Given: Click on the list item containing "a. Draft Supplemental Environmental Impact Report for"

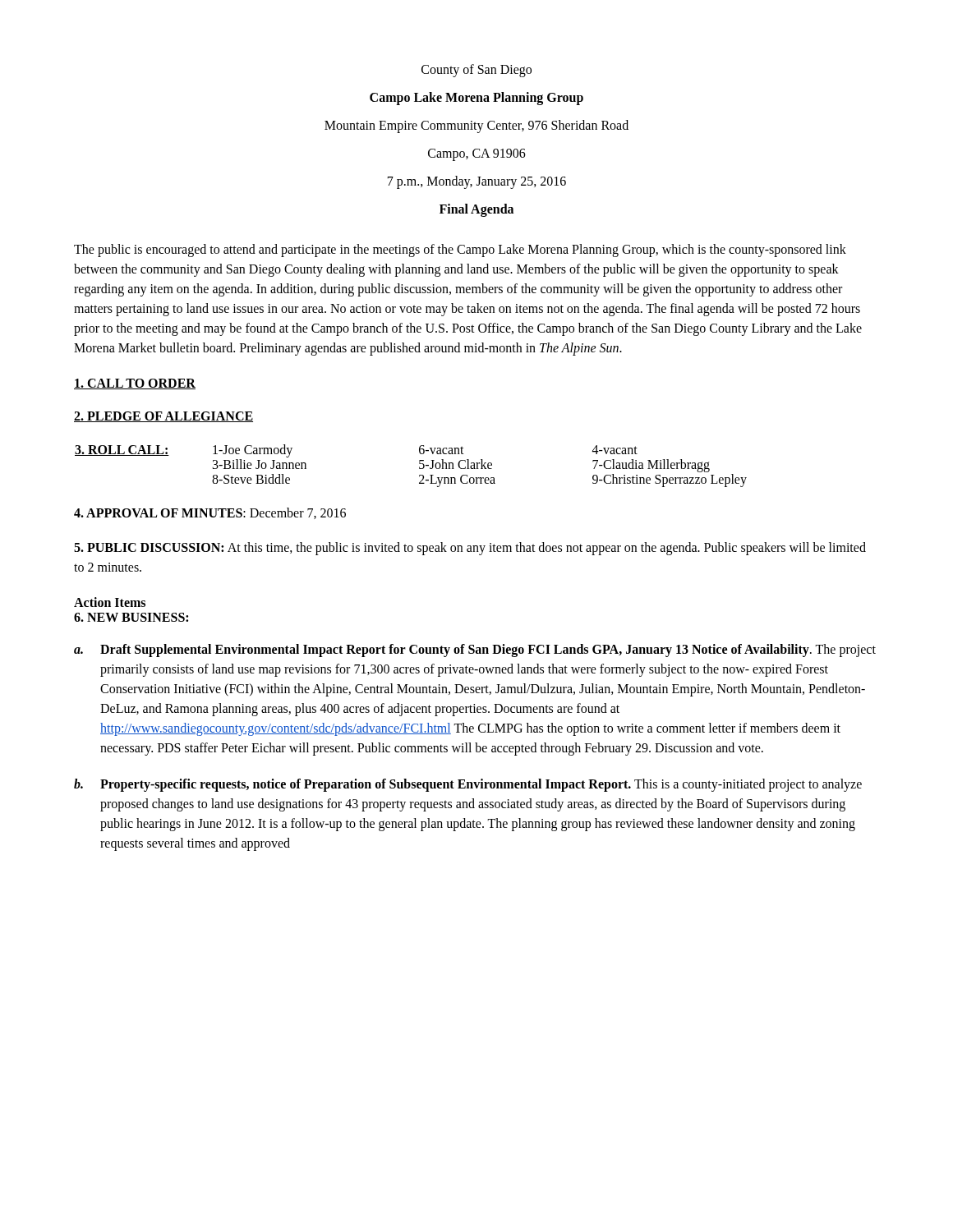Looking at the screenshot, I should tap(476, 699).
